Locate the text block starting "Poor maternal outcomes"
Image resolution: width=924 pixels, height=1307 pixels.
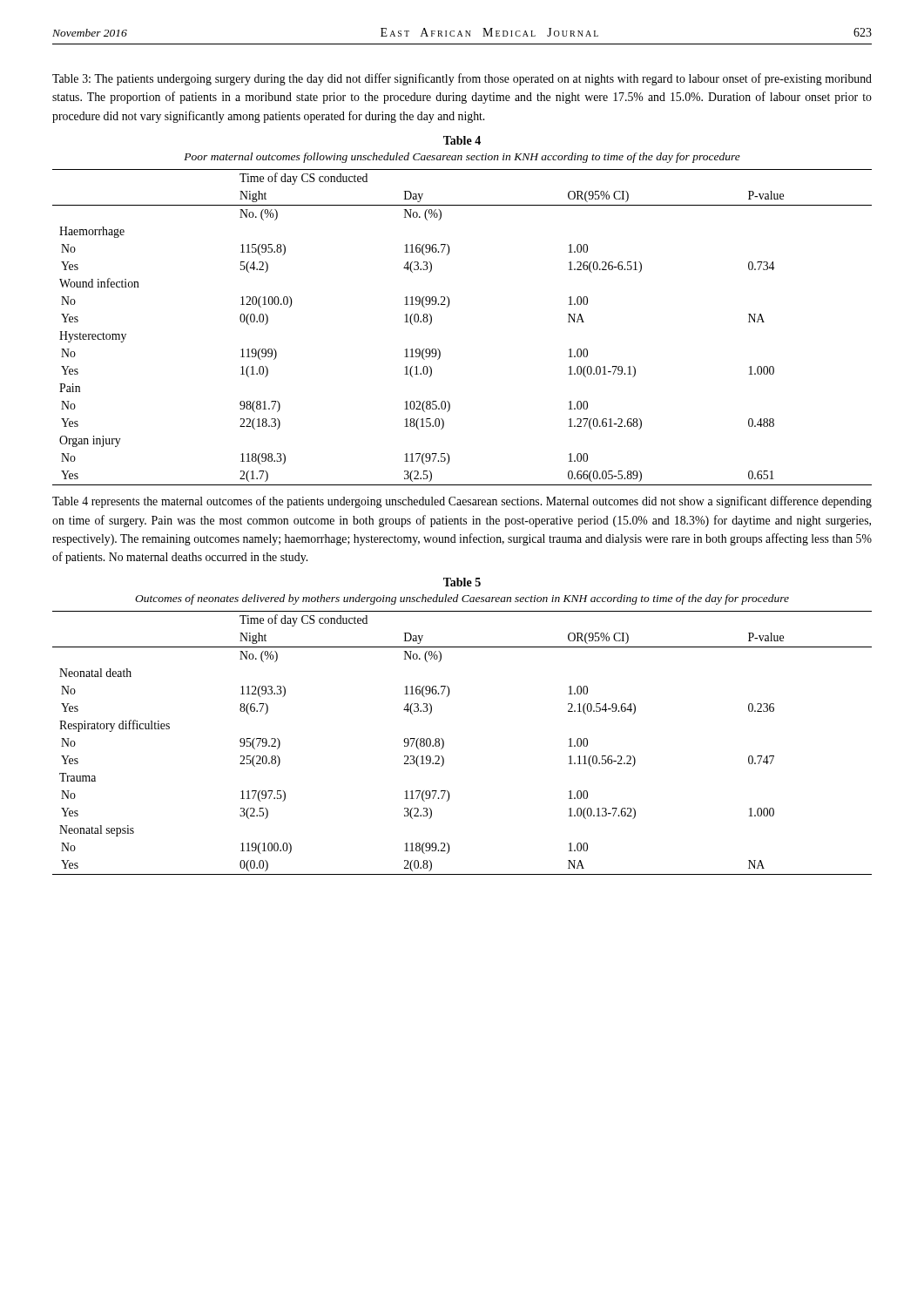(462, 157)
